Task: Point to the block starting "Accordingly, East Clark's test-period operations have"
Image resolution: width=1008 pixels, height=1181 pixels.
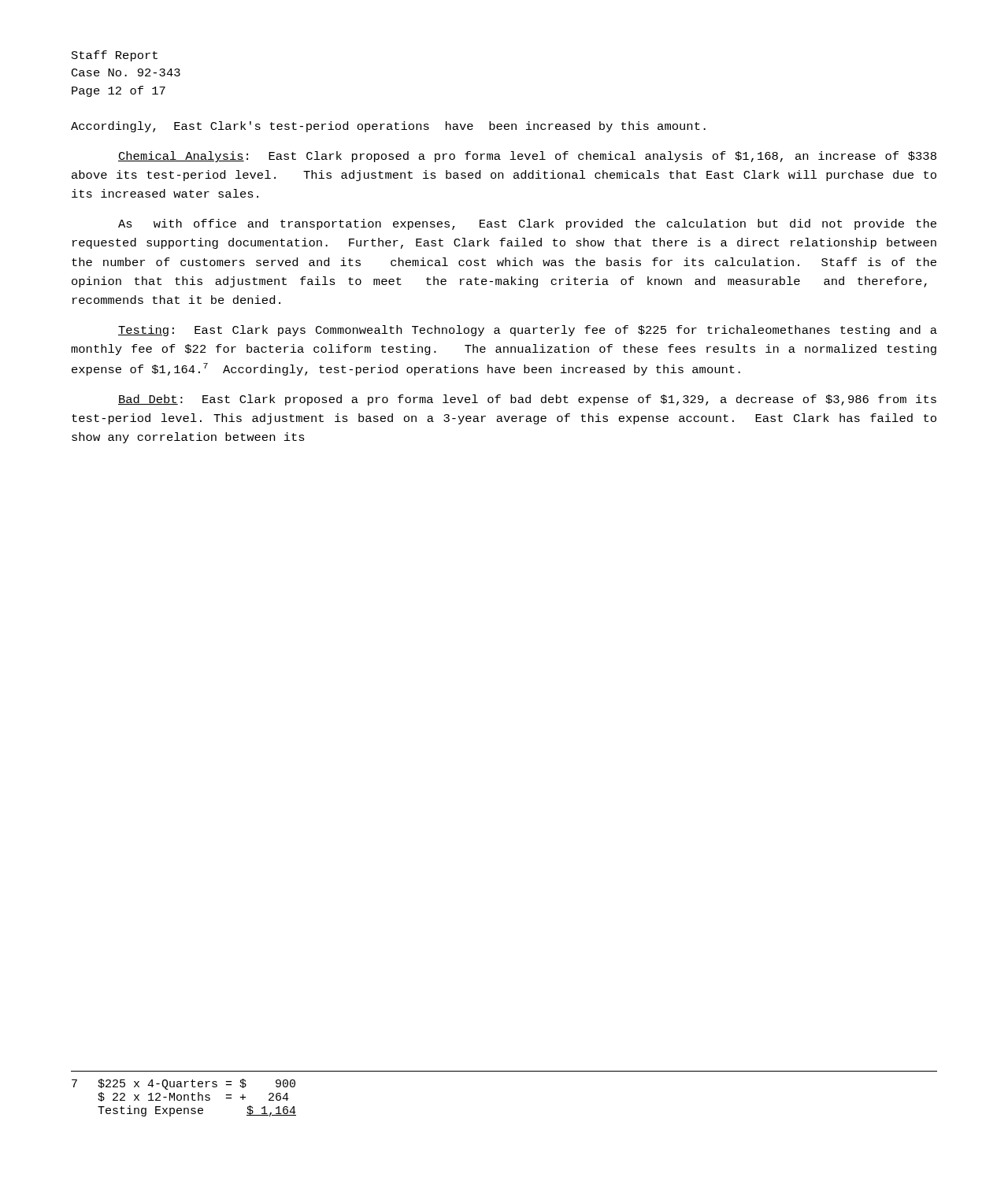Action: [389, 127]
